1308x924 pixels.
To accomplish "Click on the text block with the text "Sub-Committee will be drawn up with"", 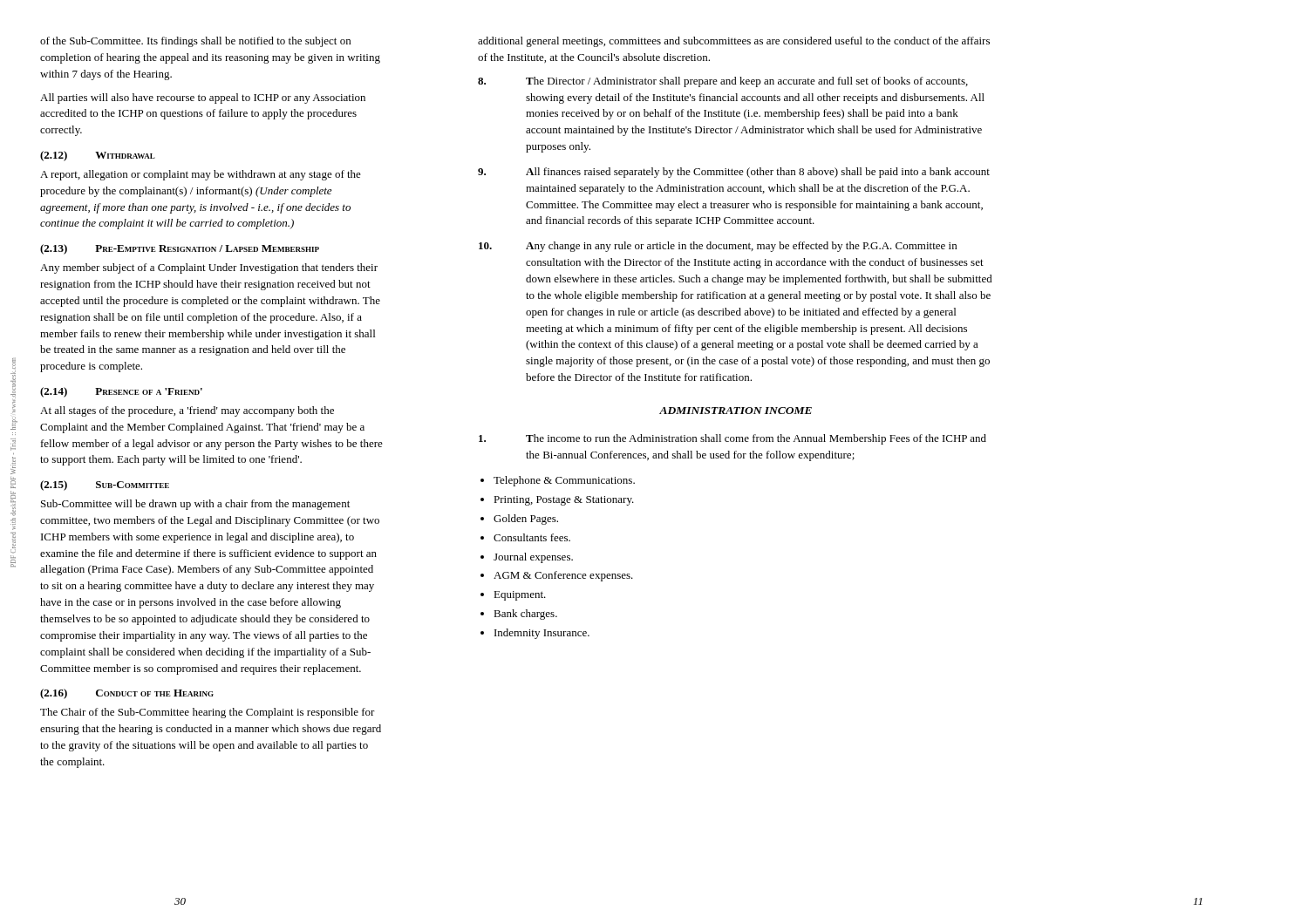I will coord(212,586).
